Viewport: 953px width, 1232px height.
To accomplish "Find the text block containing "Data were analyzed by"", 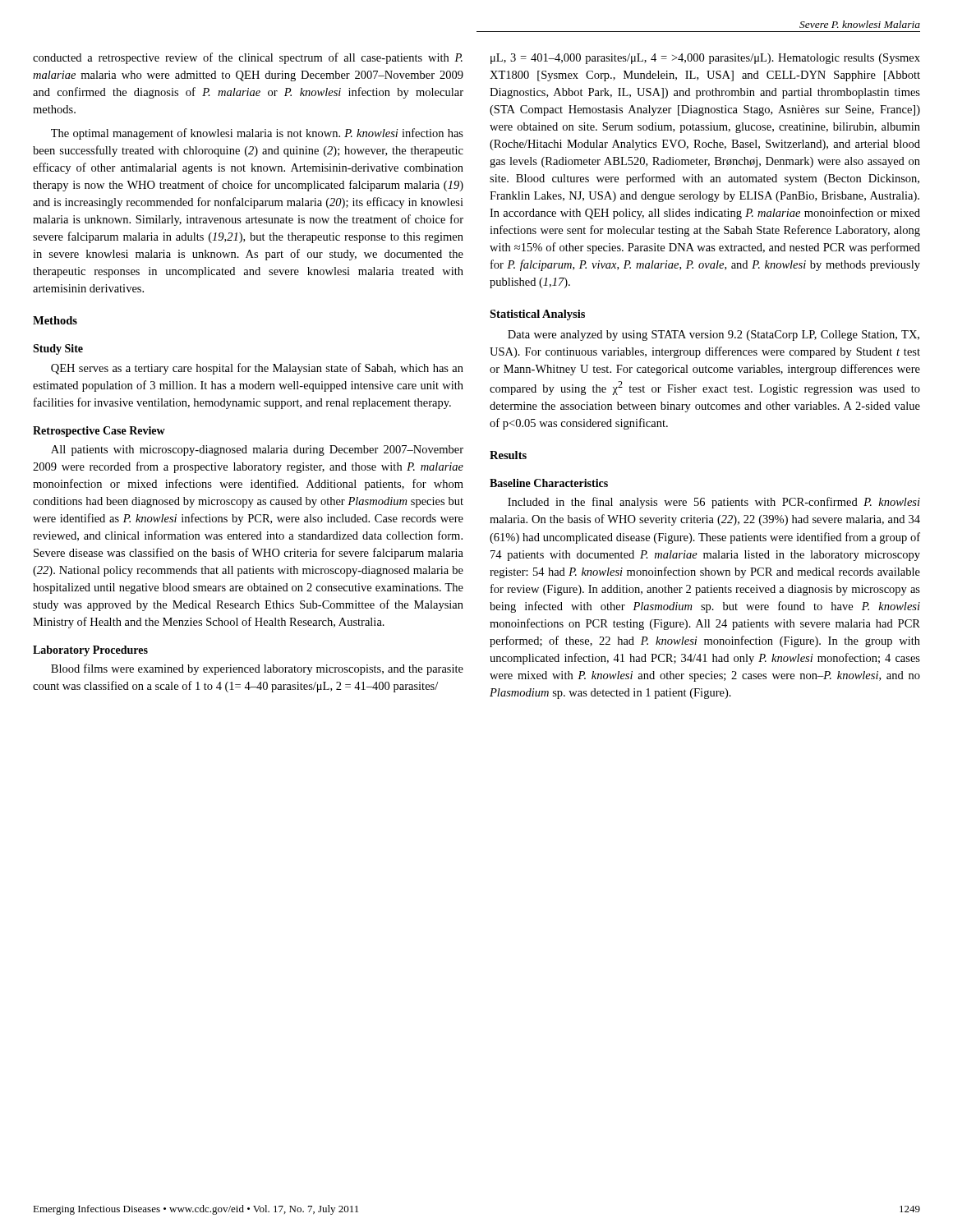I will click(x=705, y=379).
